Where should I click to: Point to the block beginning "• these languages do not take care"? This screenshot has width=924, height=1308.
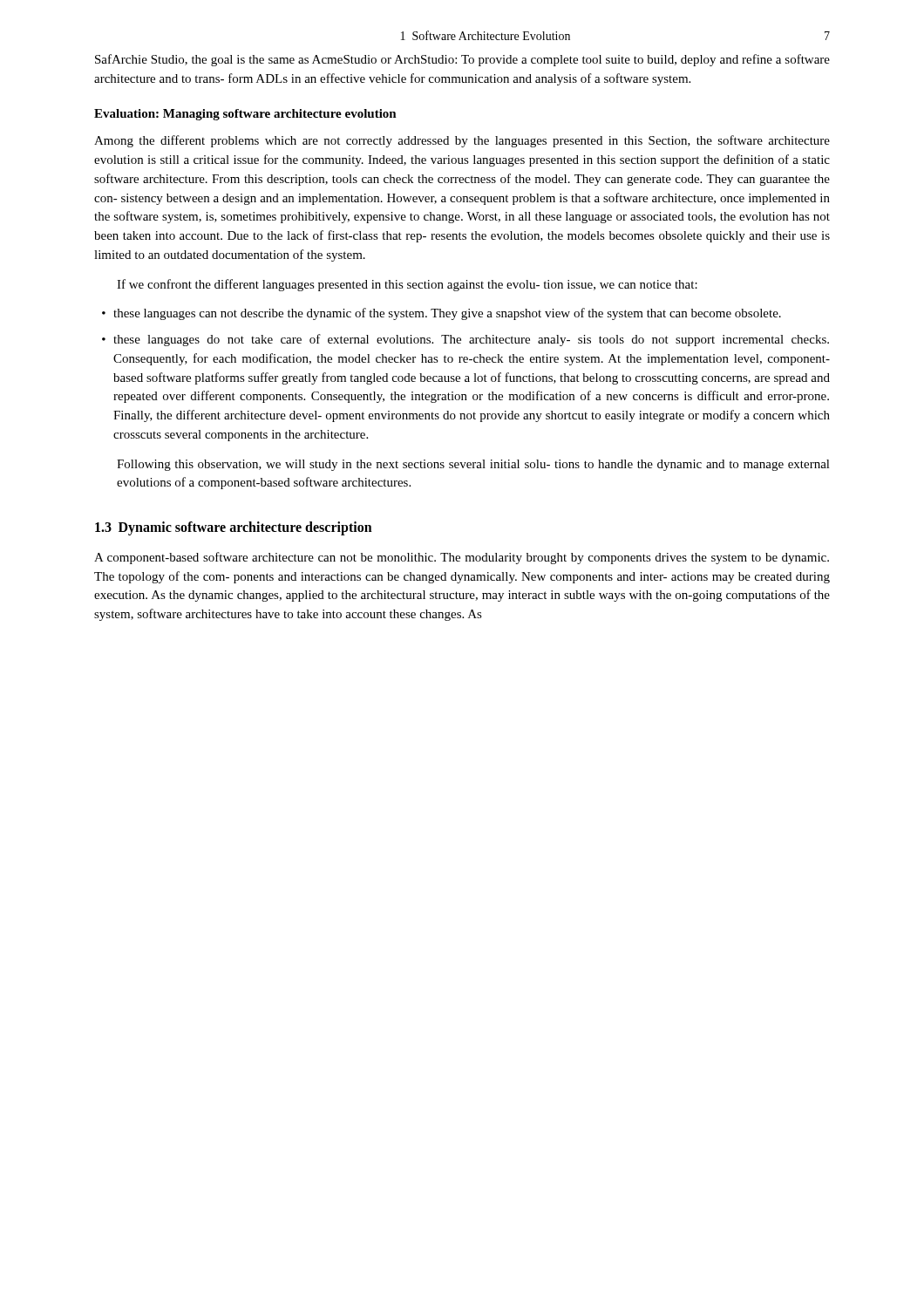point(462,387)
